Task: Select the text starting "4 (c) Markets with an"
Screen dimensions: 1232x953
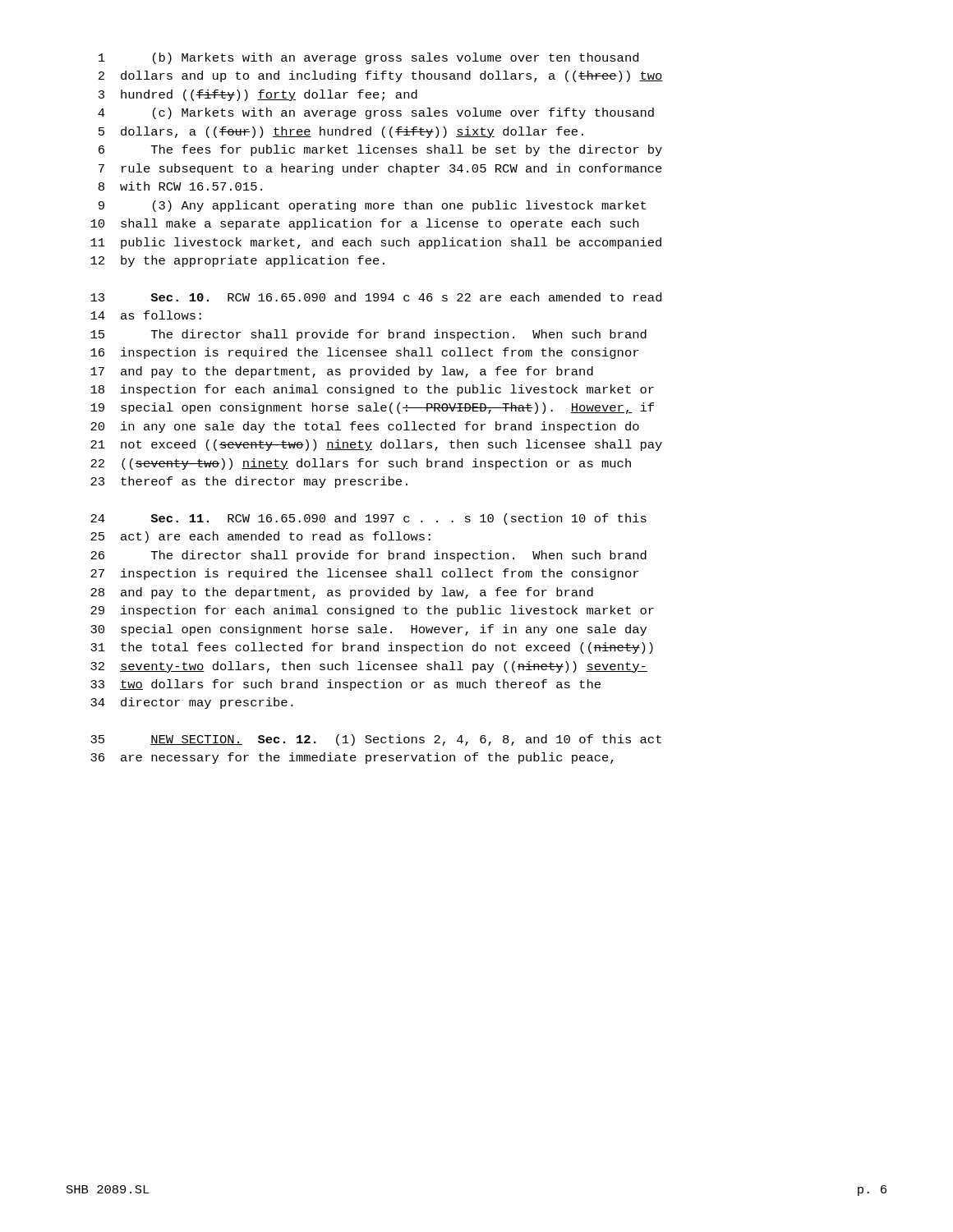Action: [476, 123]
